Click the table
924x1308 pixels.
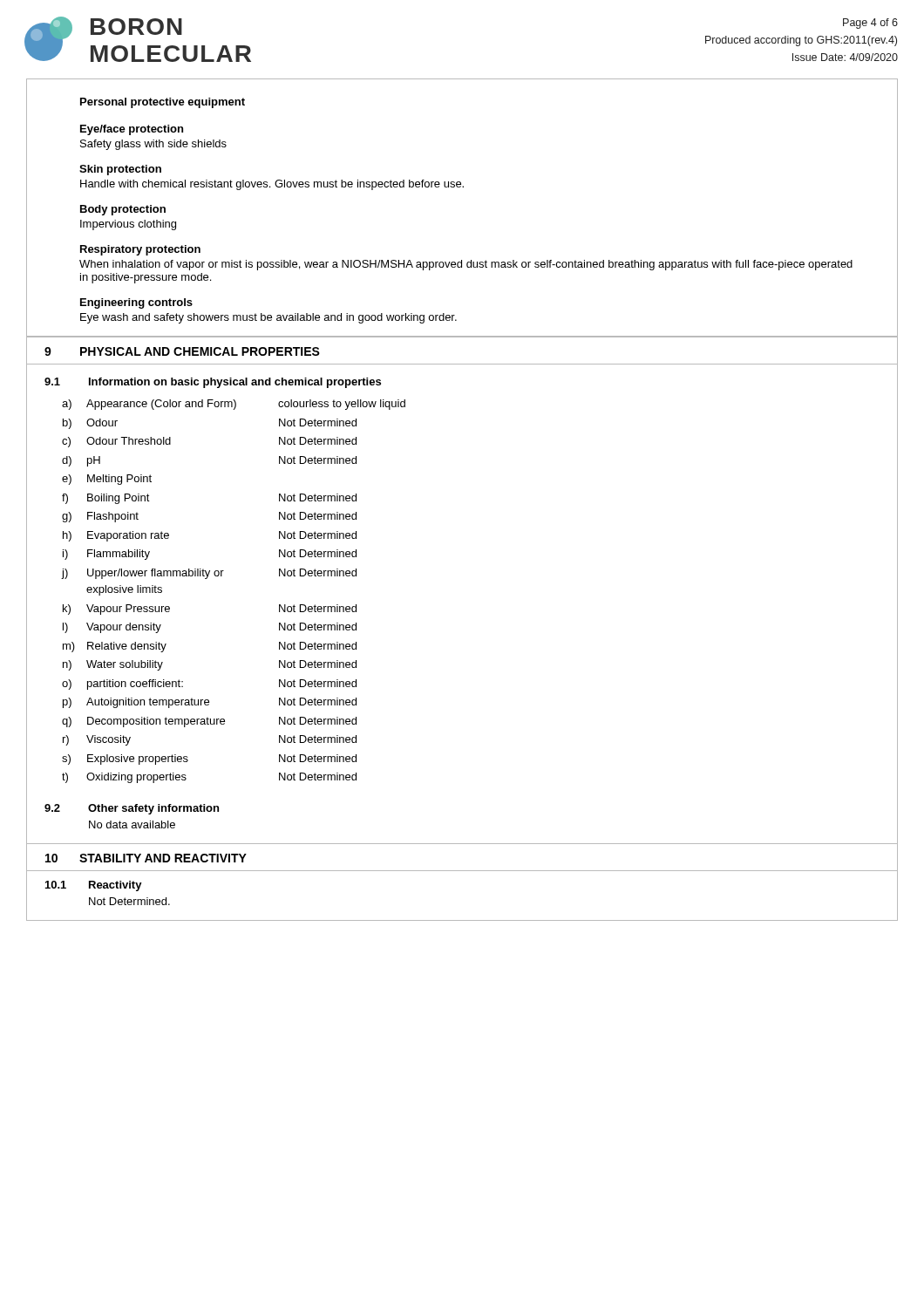pyautogui.click(x=462, y=594)
